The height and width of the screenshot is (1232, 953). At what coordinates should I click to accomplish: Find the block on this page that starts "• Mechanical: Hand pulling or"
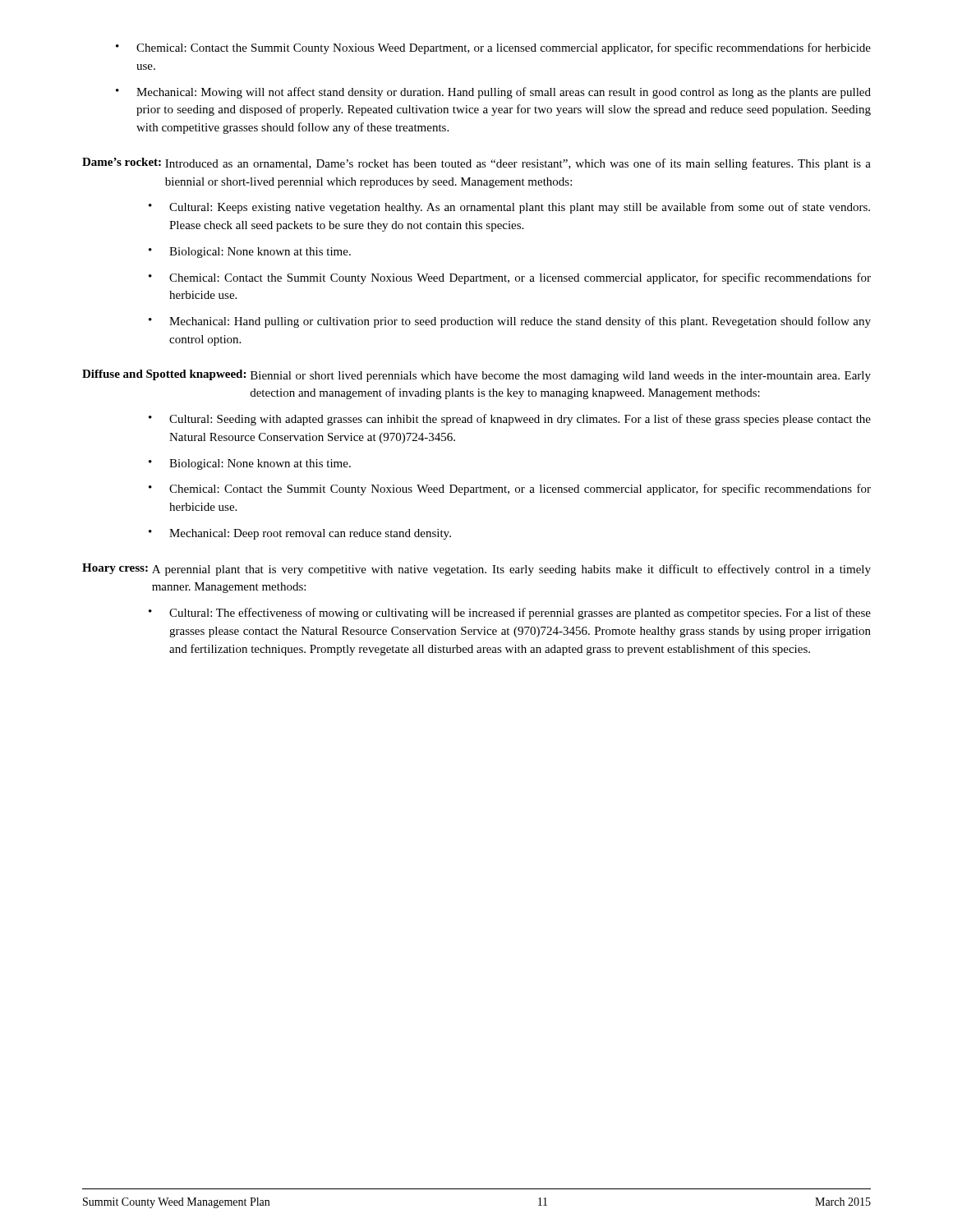509,331
